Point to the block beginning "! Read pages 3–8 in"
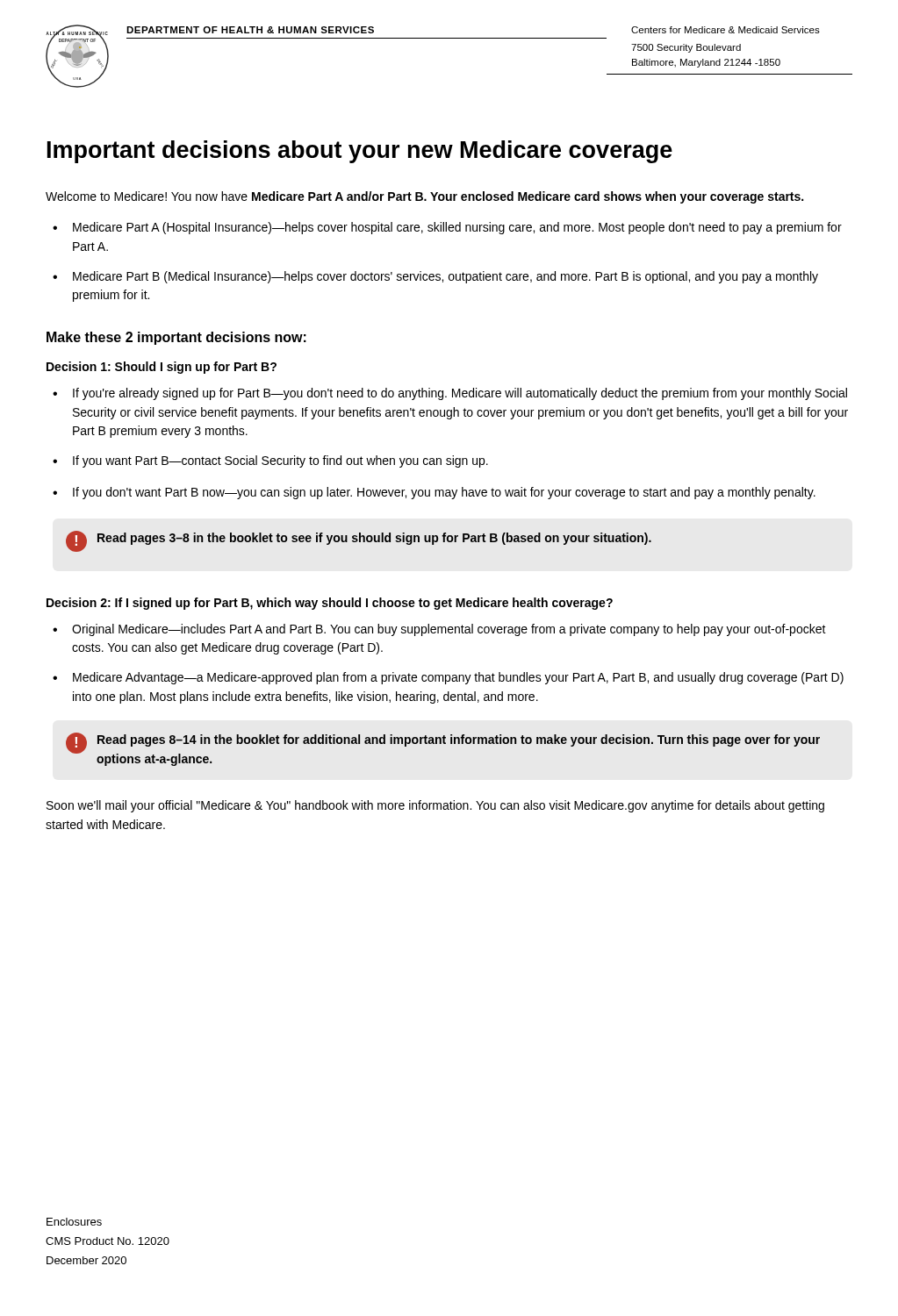Viewport: 898px width, 1316px height. pos(452,544)
